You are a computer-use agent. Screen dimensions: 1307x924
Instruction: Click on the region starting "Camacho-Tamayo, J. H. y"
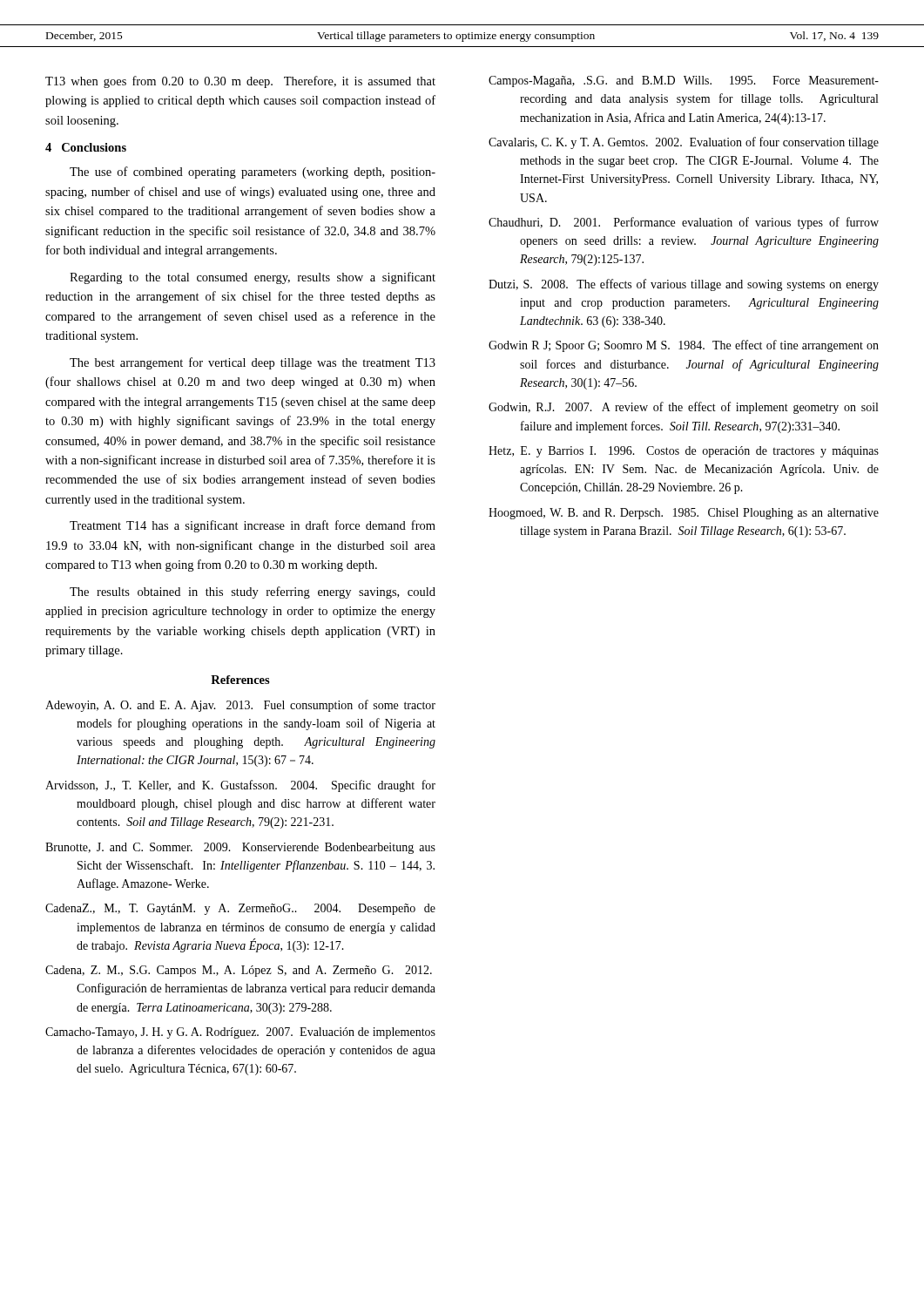[x=240, y=1051]
